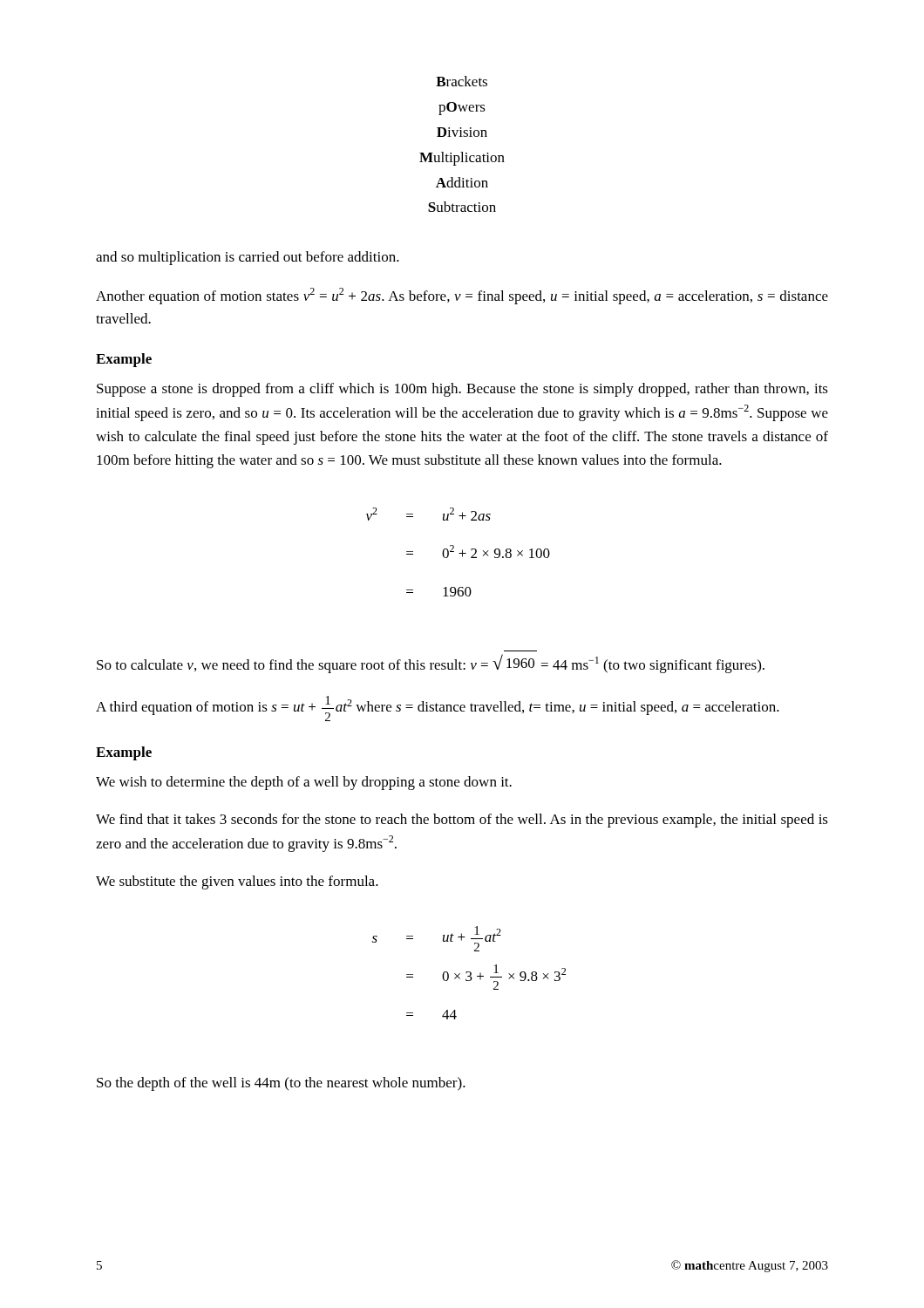Image resolution: width=924 pixels, height=1308 pixels.
Task: Locate the element starting "So the depth of the well is"
Action: [281, 1083]
